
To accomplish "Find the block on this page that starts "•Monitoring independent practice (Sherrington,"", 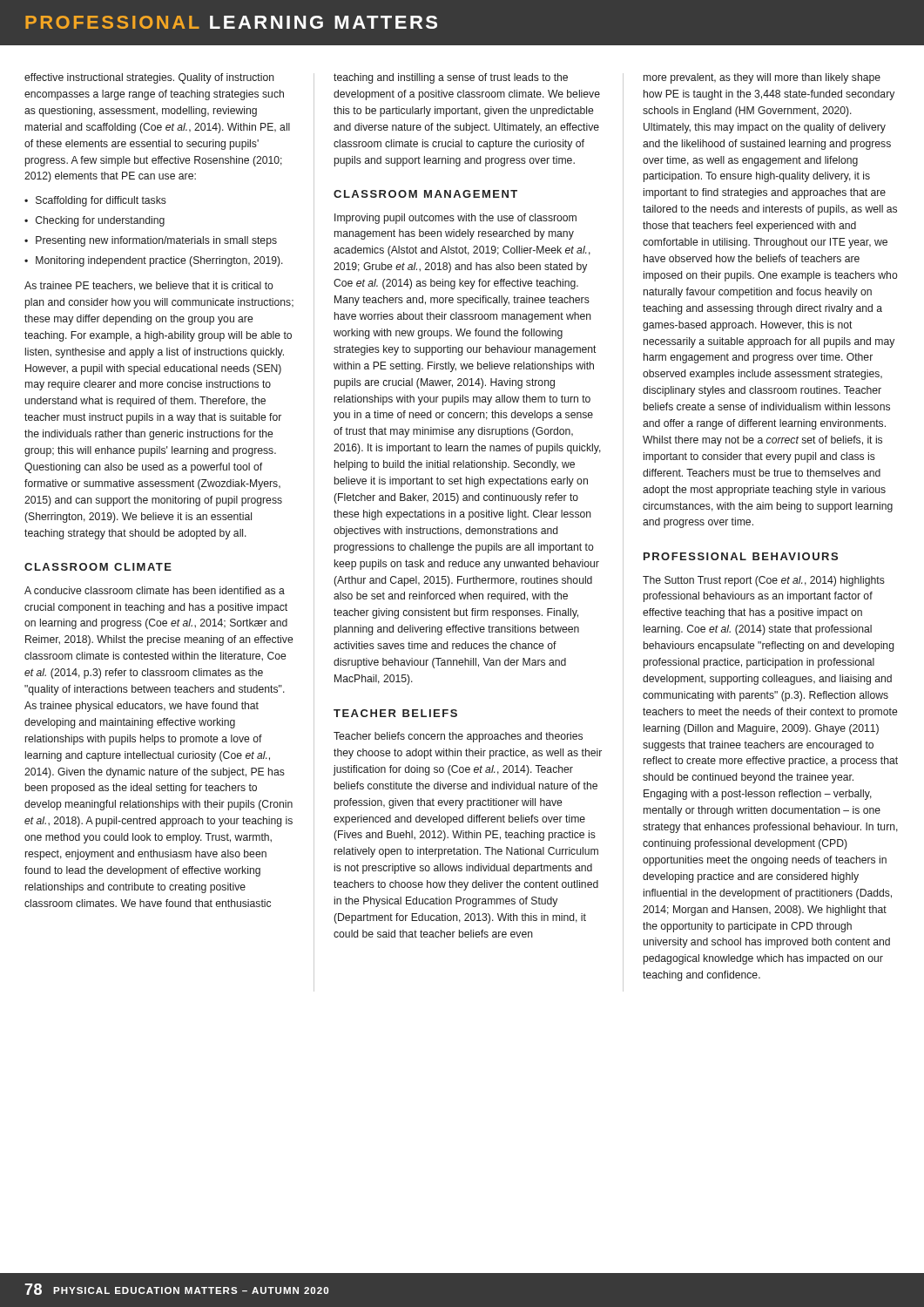I will [x=154, y=261].
